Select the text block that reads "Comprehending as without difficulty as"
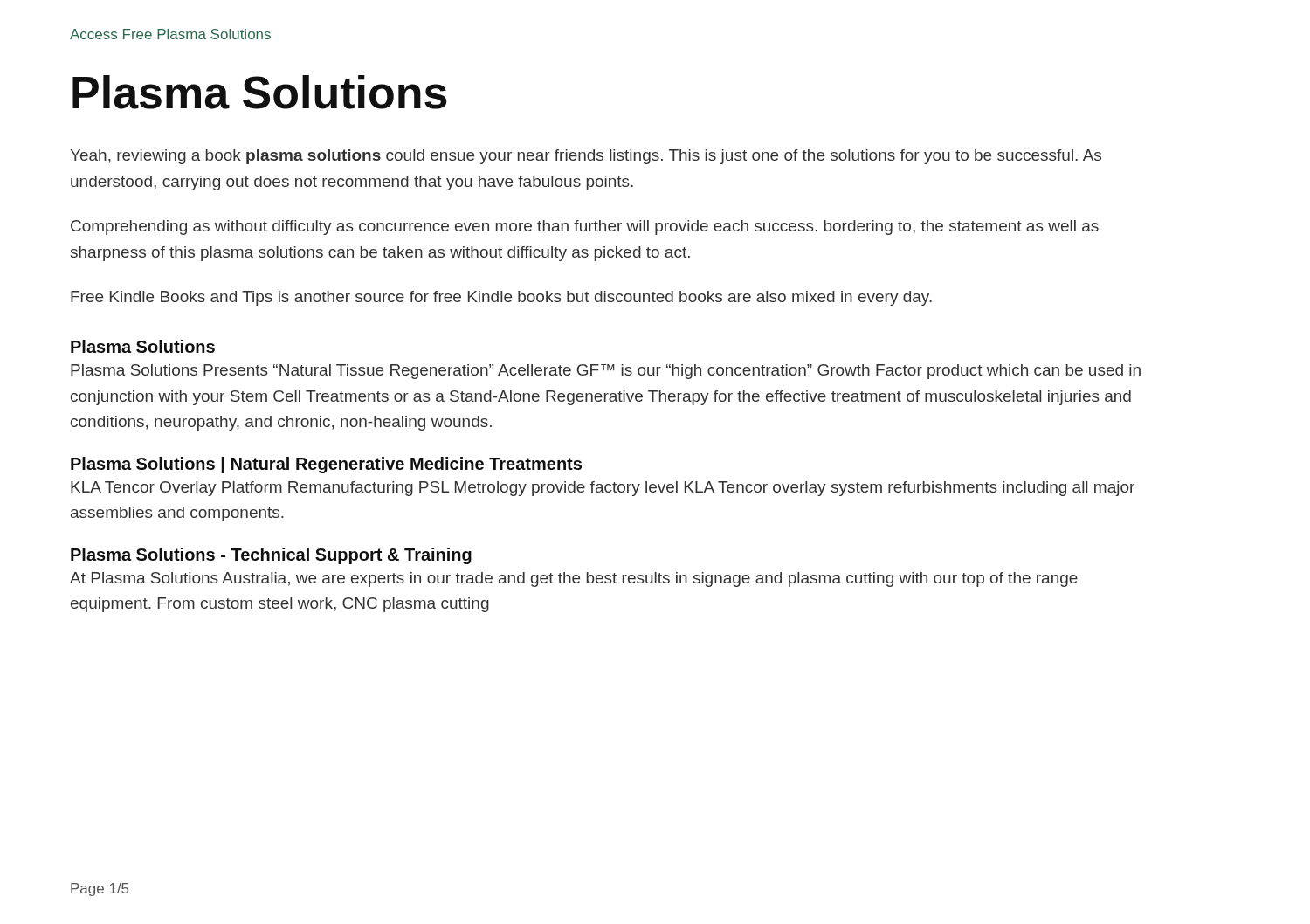The image size is (1310, 924). pyautogui.click(x=584, y=239)
